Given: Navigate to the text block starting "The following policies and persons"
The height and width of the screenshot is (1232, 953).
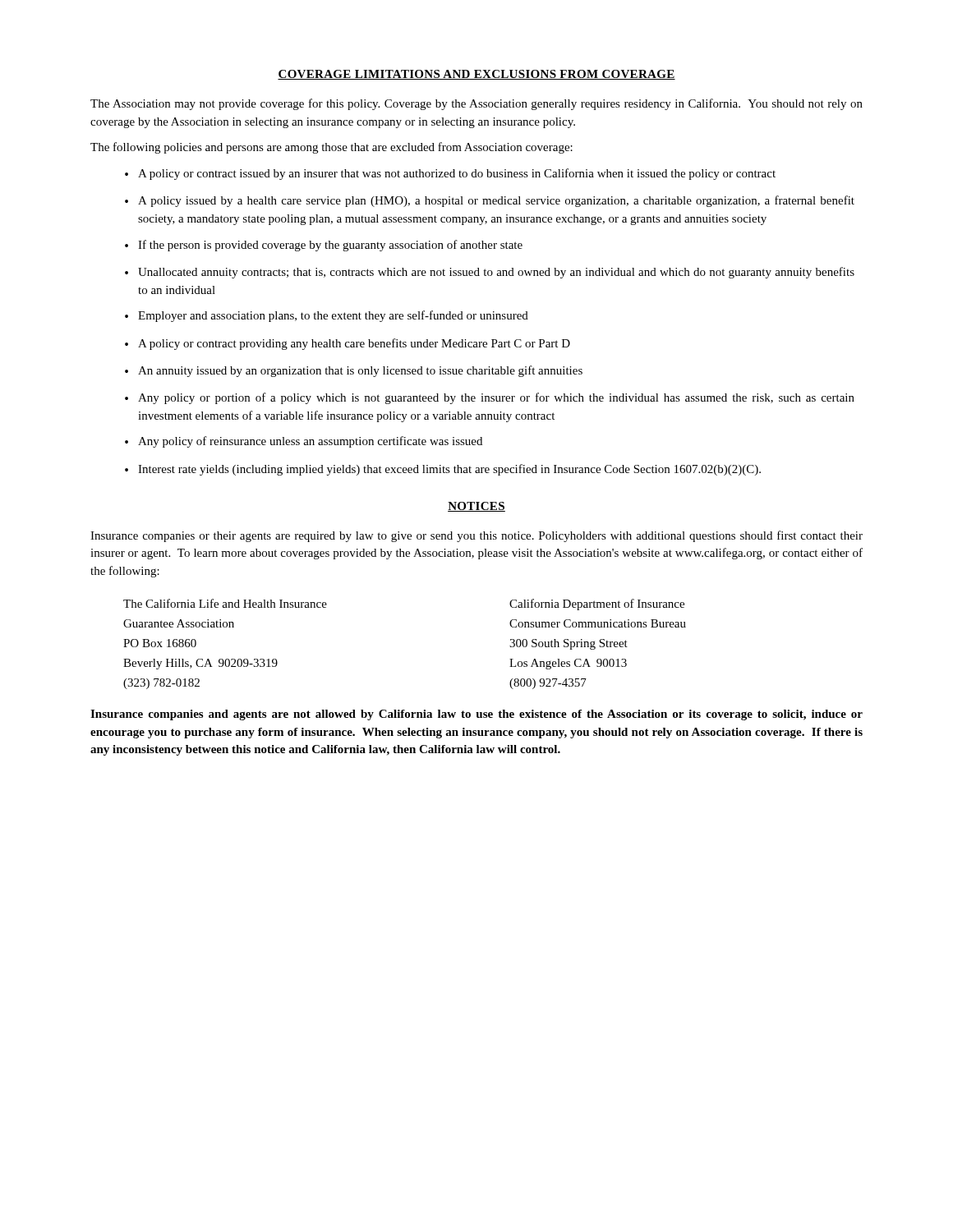Looking at the screenshot, I should click(x=332, y=147).
